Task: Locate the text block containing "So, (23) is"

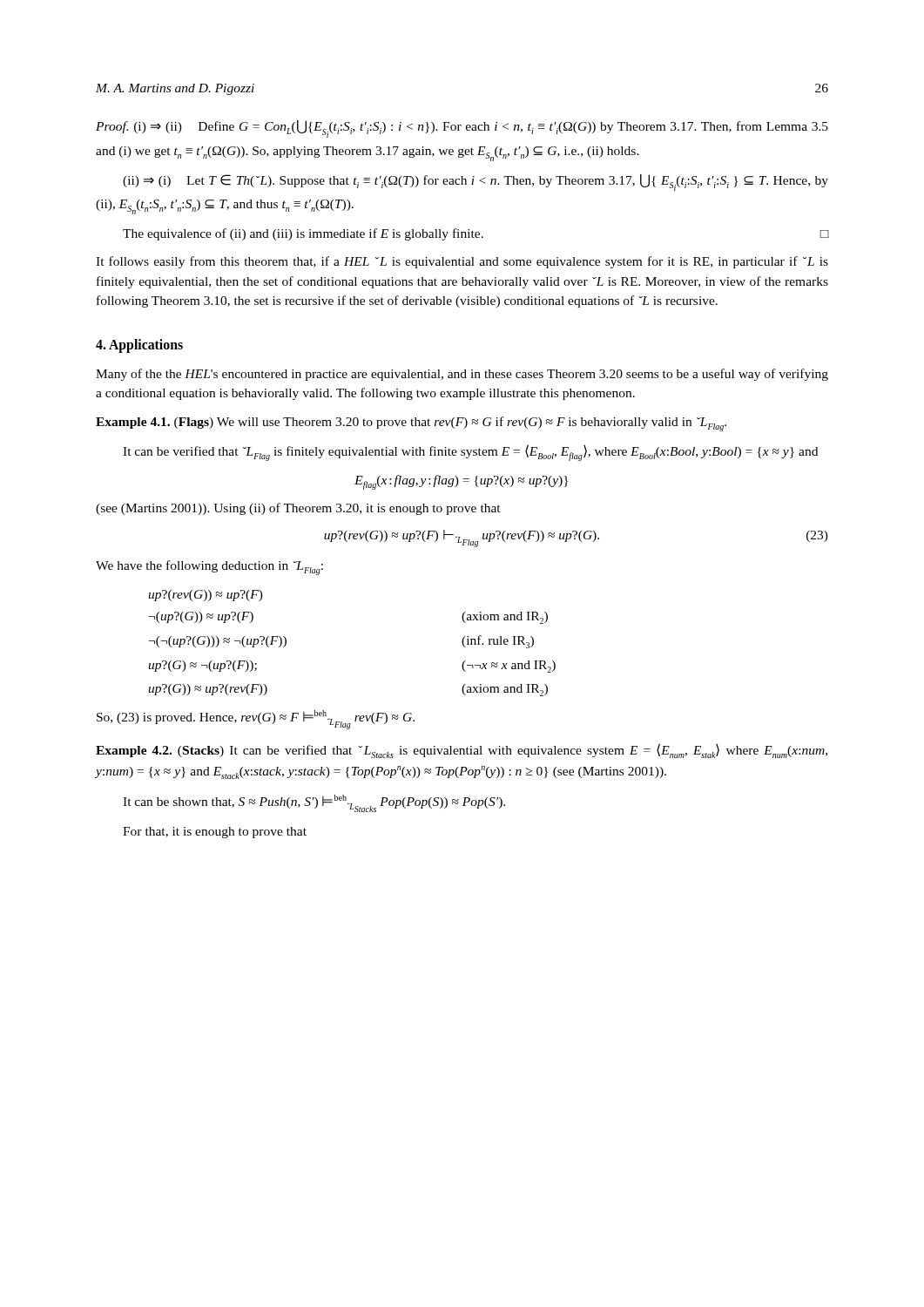Action: 256,719
